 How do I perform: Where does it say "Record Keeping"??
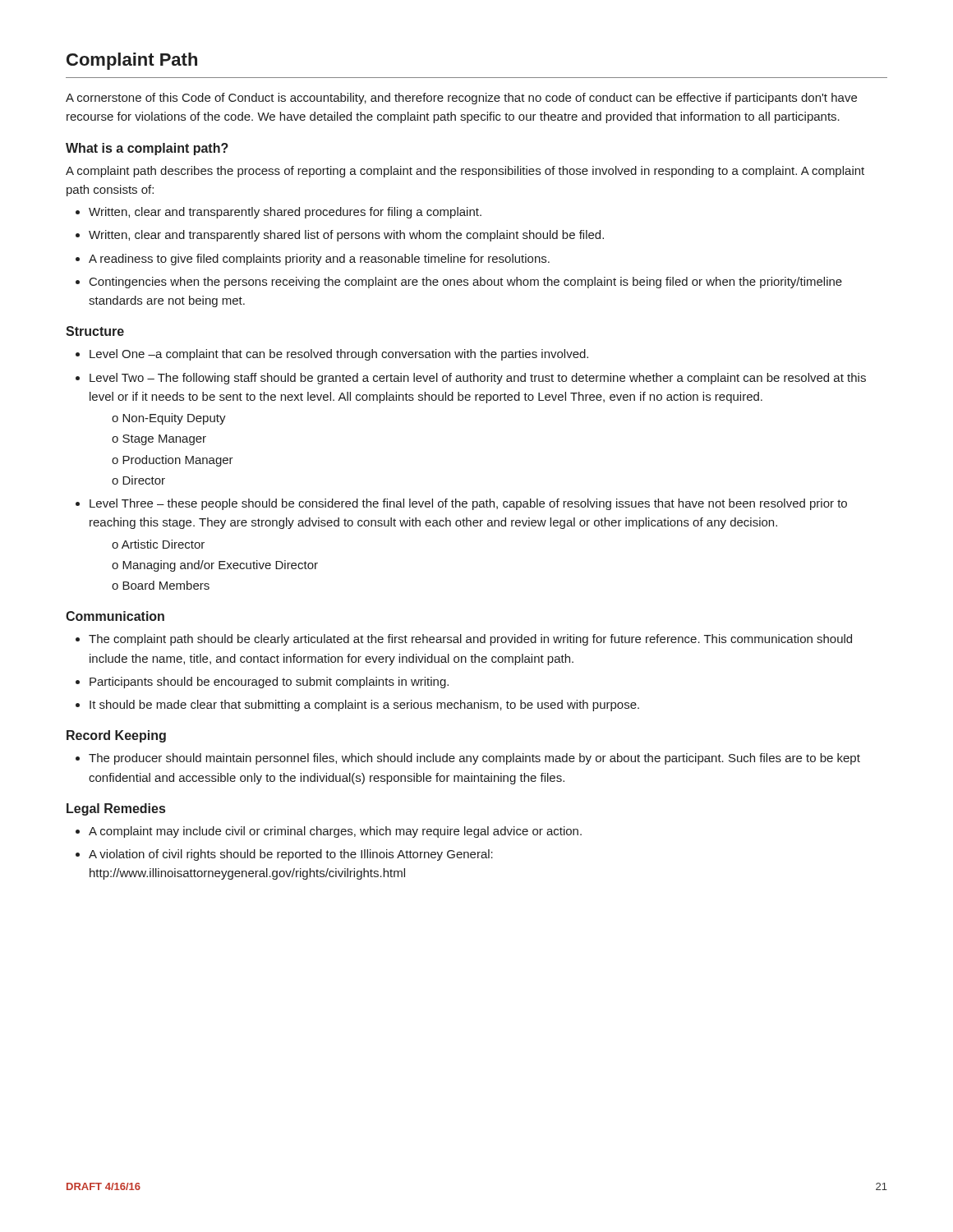click(x=116, y=736)
